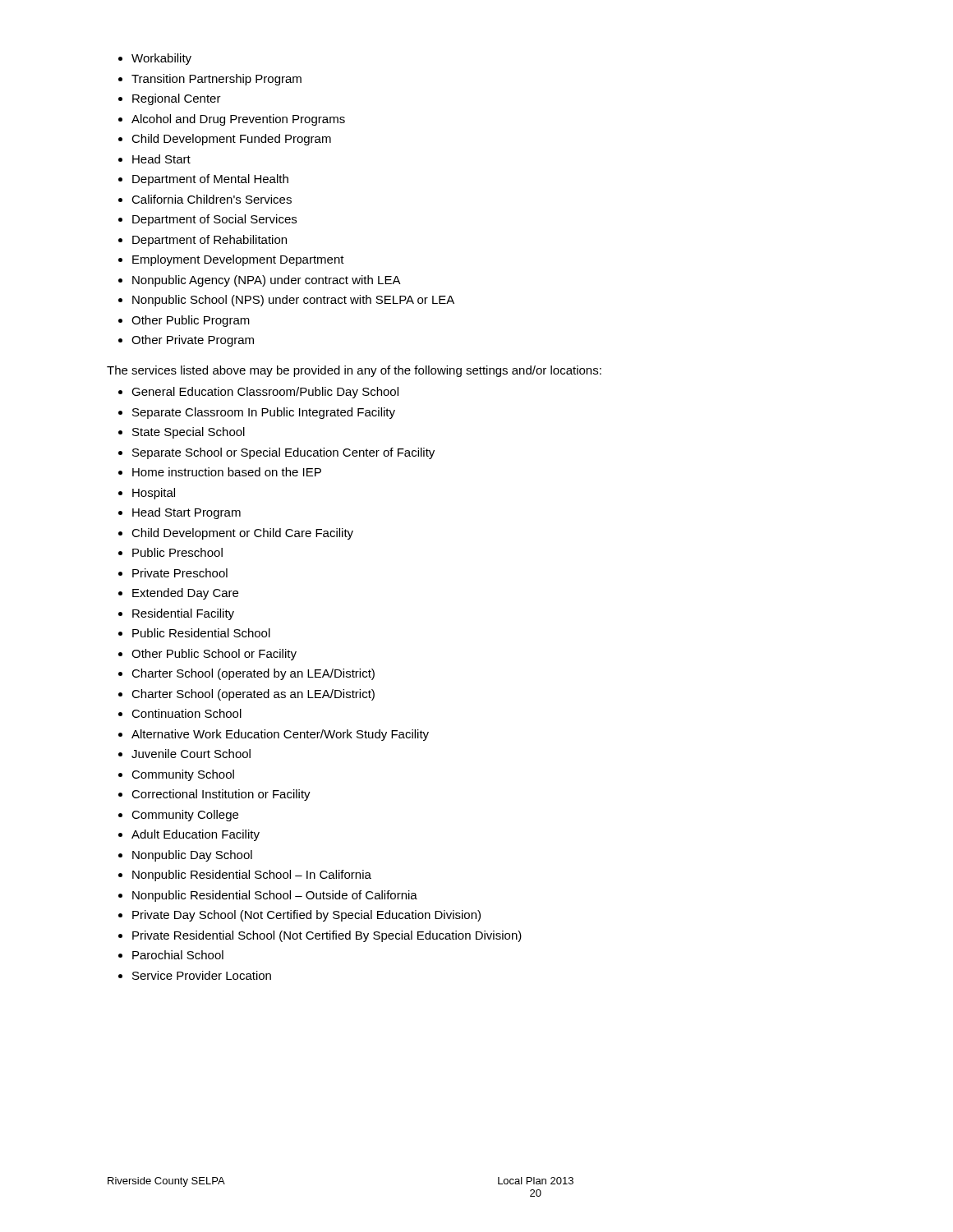
Task: Select the list item that says "Charter School (operated by an LEA/District)"
Action: (x=253, y=674)
